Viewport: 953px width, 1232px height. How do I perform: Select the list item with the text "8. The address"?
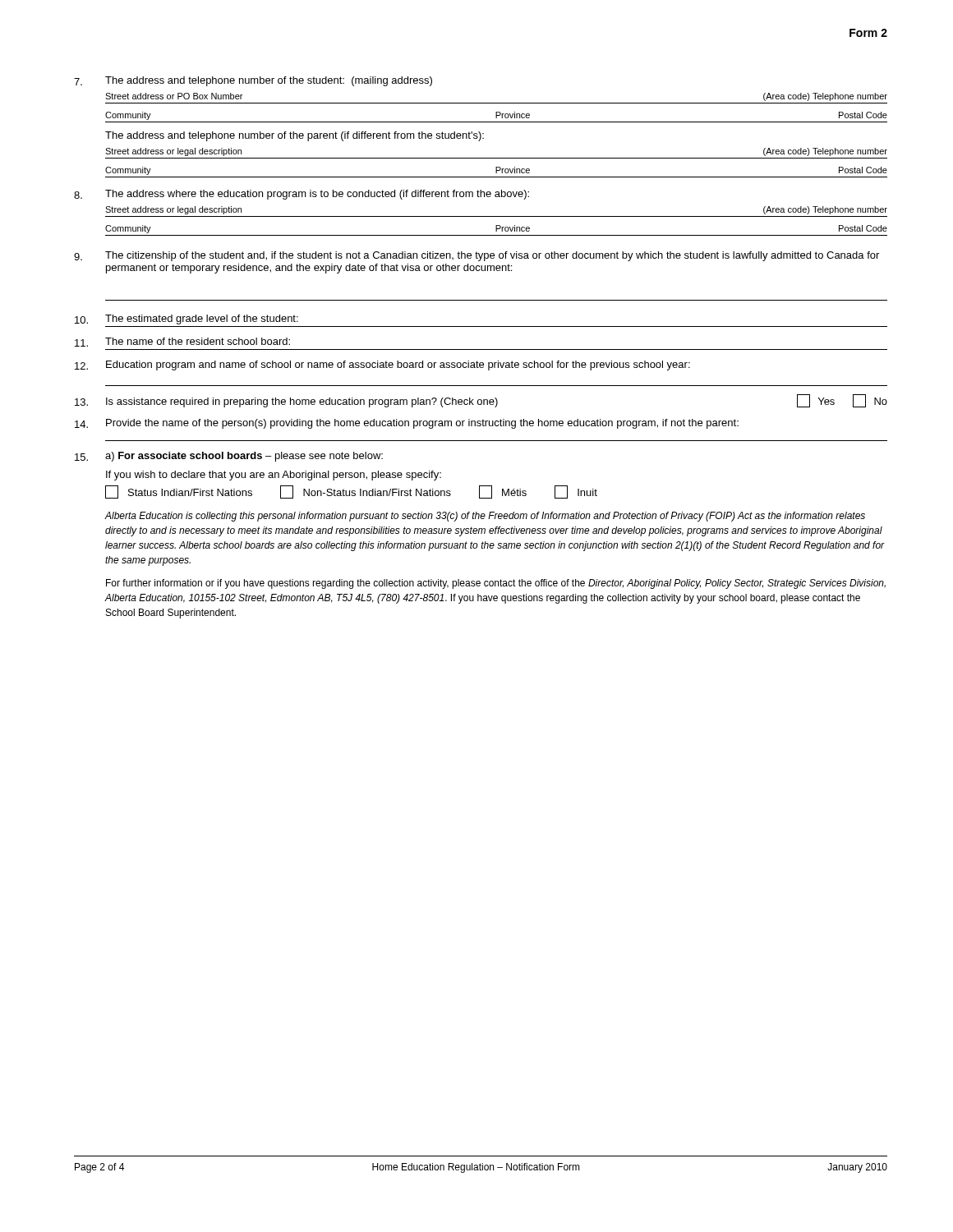point(481,212)
